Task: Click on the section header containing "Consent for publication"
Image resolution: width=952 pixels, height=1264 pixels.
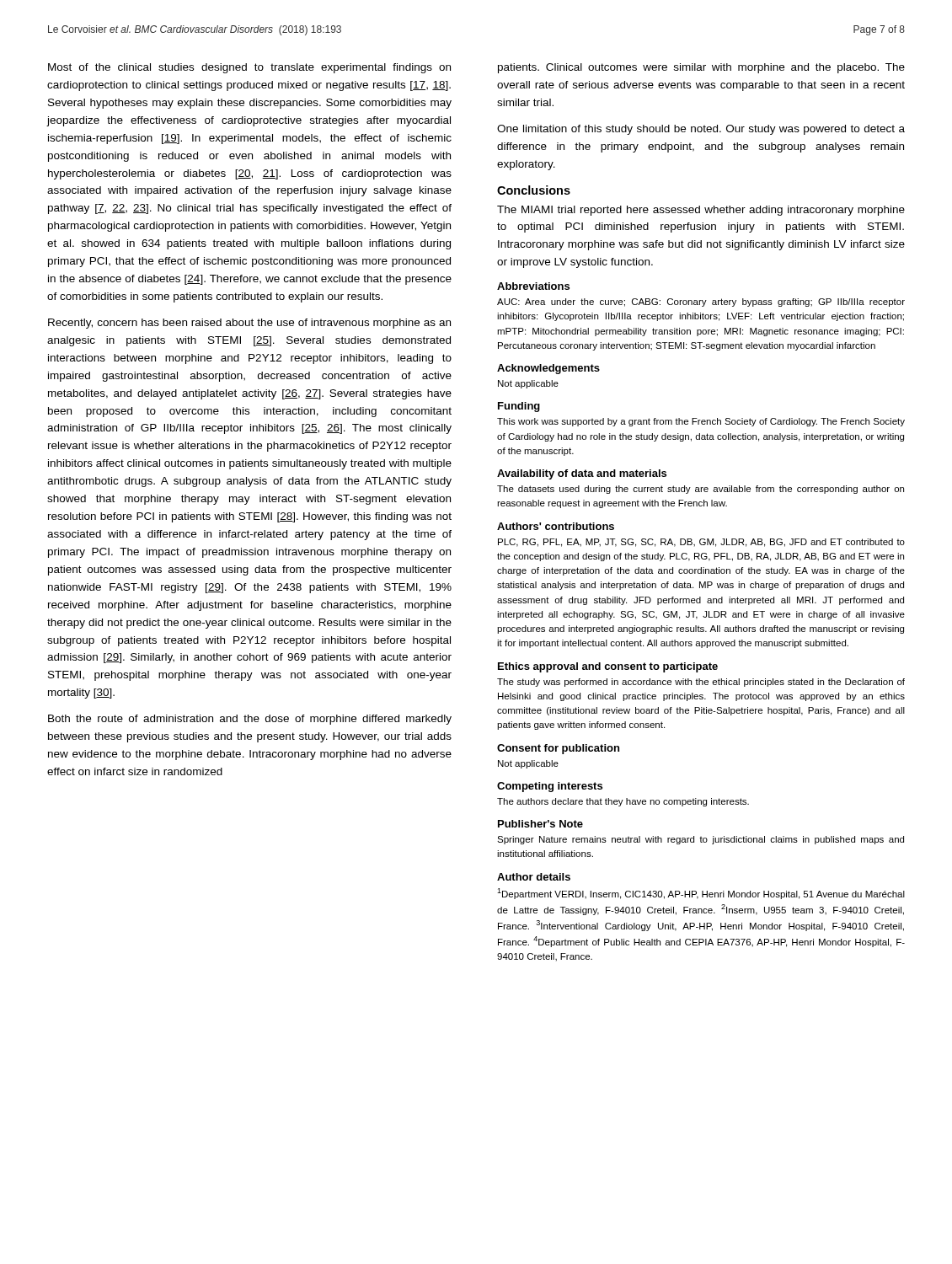Action: [558, 748]
